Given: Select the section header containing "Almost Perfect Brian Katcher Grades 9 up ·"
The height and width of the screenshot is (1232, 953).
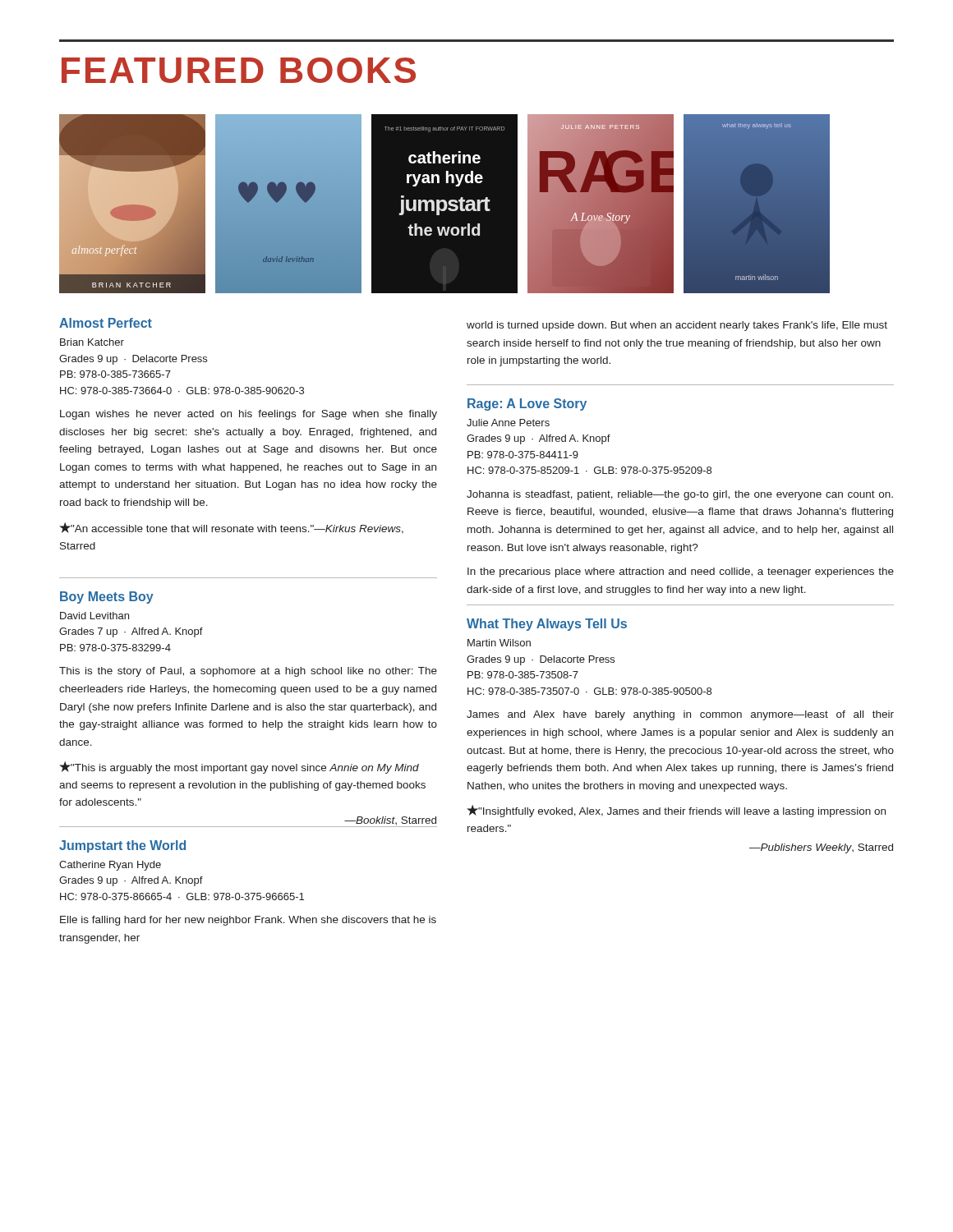Looking at the screenshot, I should 248,435.
